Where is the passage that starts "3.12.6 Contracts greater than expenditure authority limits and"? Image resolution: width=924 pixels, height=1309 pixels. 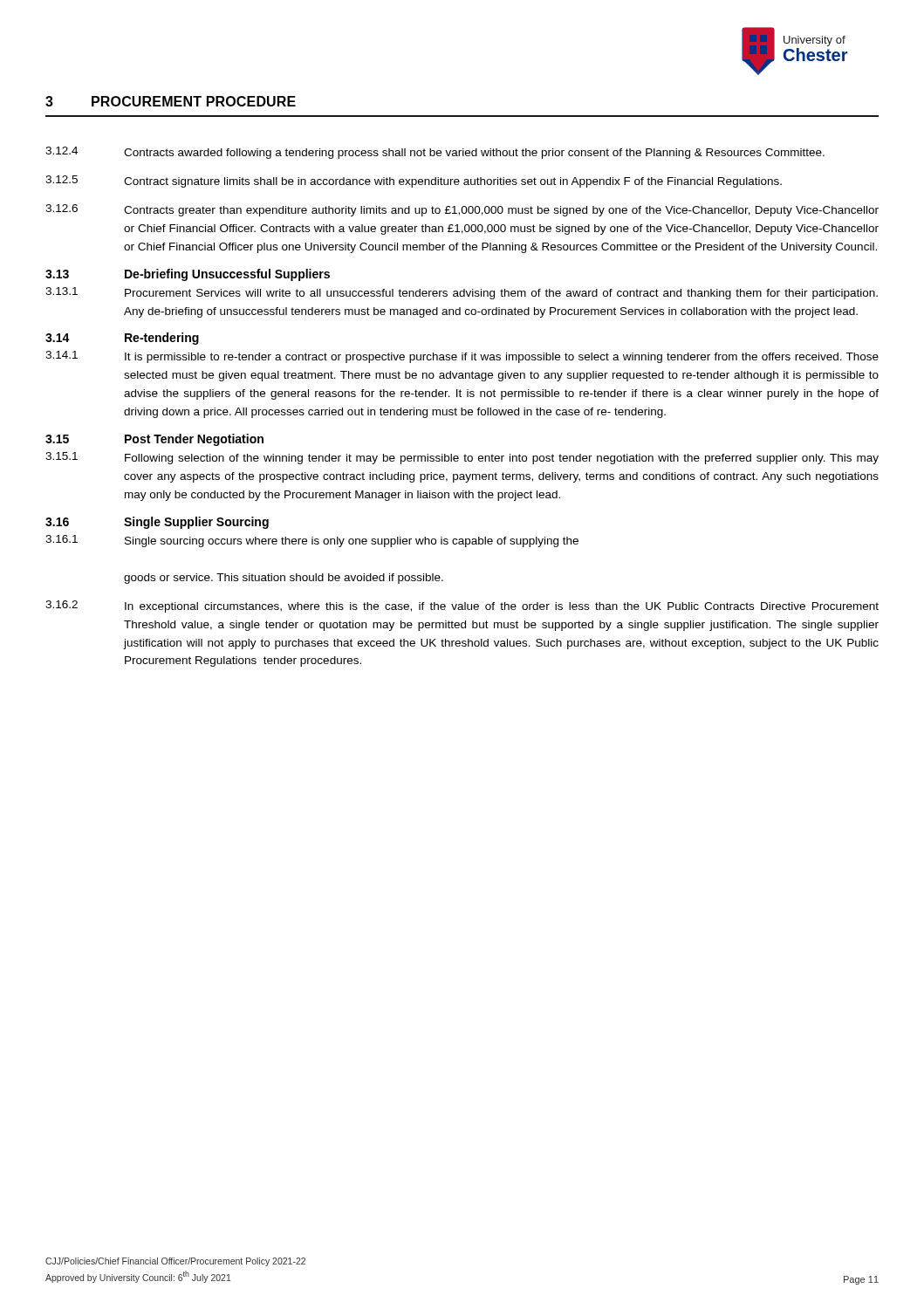[462, 229]
